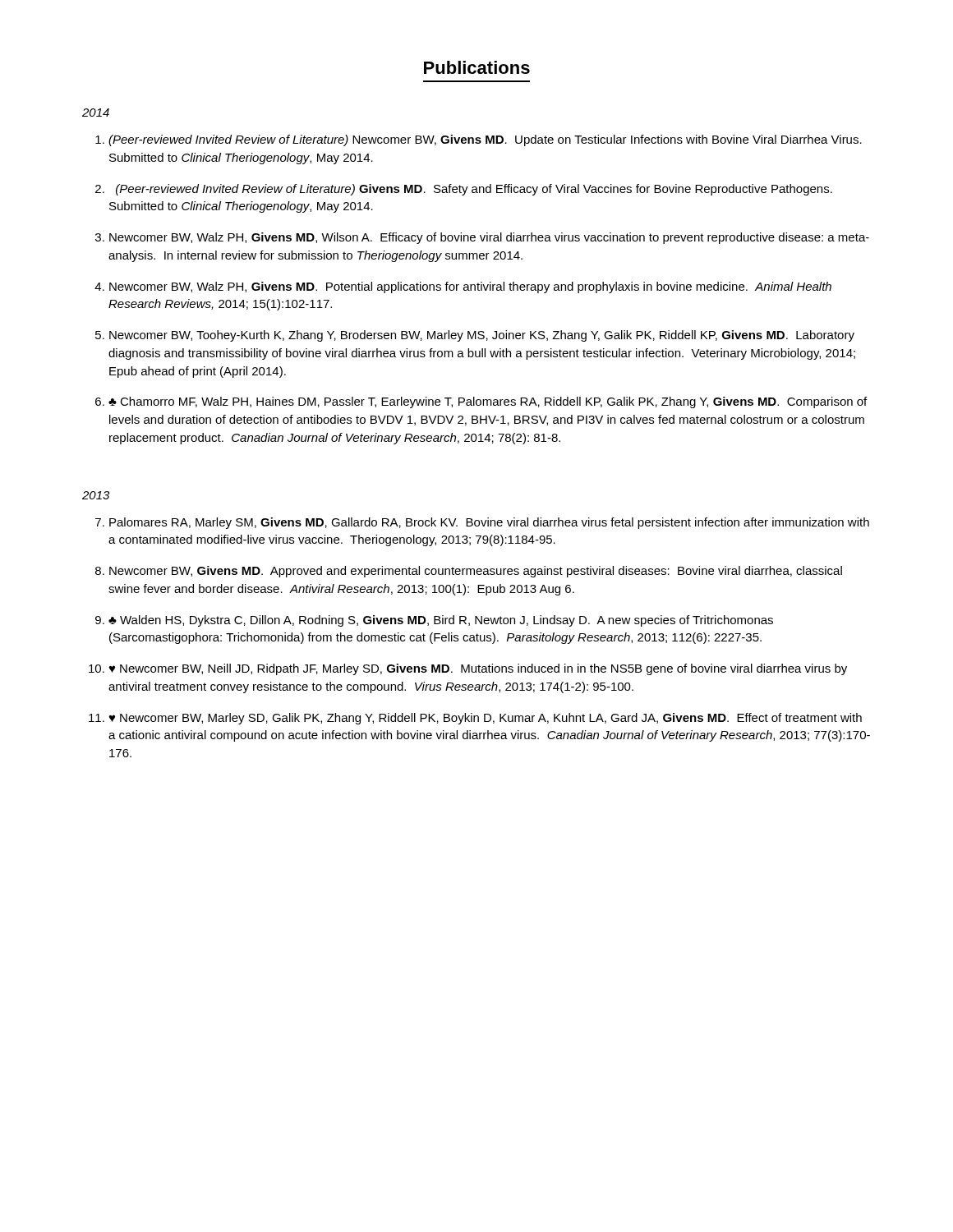Find the block on this page that starts "♥ Newcomer BW, Marley"

(x=489, y=735)
